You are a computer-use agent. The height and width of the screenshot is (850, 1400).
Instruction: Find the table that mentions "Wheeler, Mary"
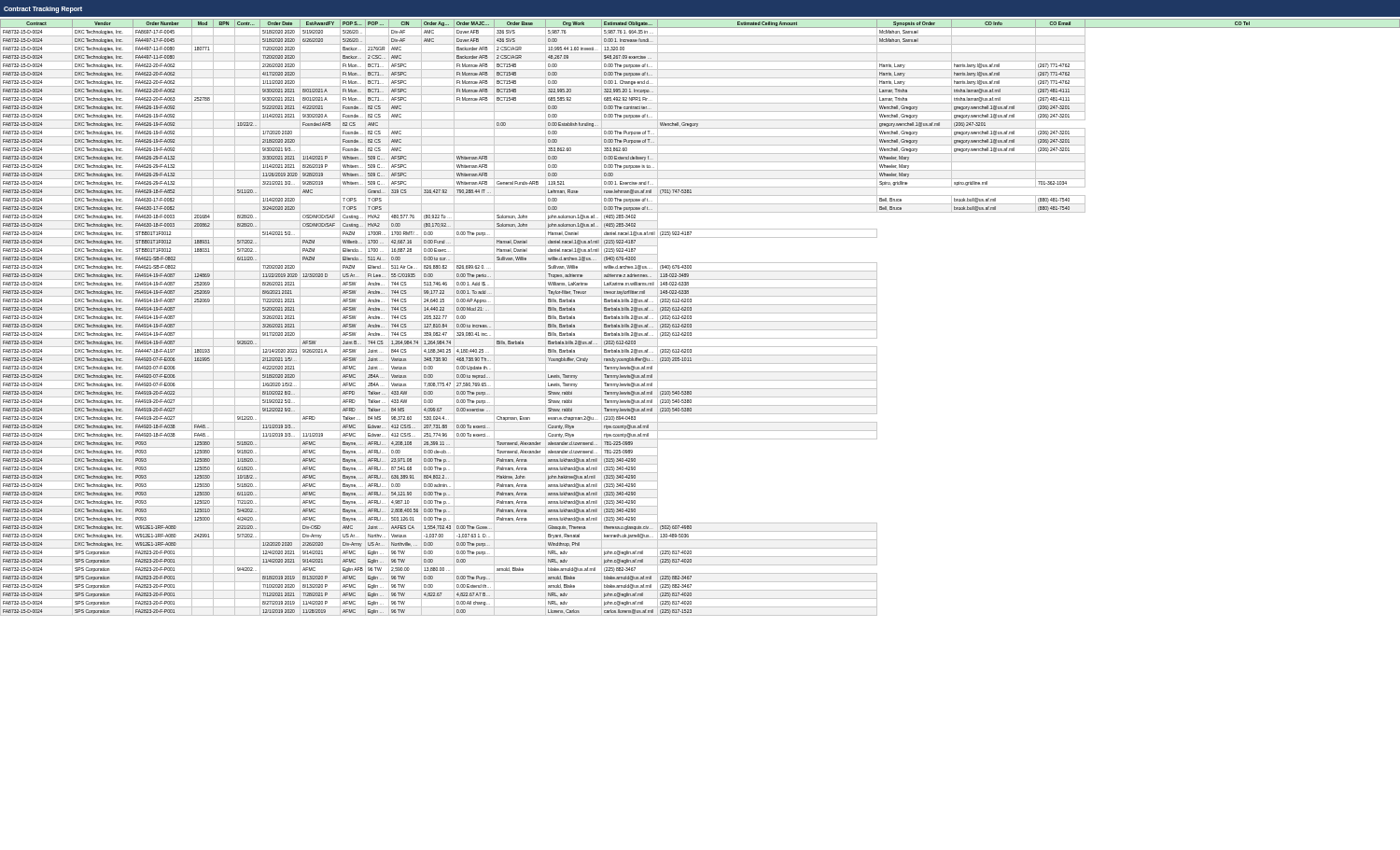click(x=700, y=317)
